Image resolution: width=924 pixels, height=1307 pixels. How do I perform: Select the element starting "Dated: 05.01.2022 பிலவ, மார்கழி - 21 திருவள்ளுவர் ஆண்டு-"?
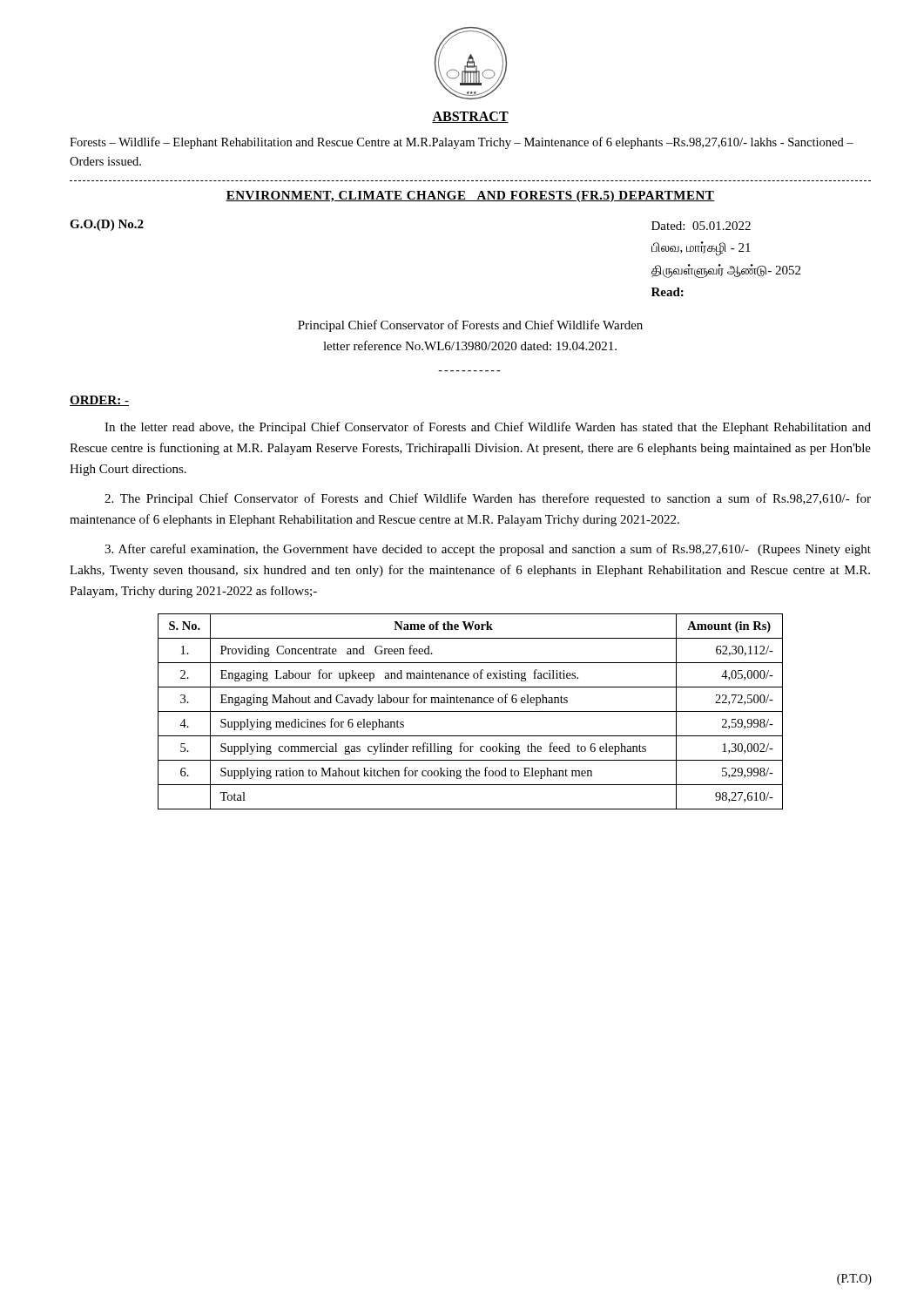tap(726, 259)
